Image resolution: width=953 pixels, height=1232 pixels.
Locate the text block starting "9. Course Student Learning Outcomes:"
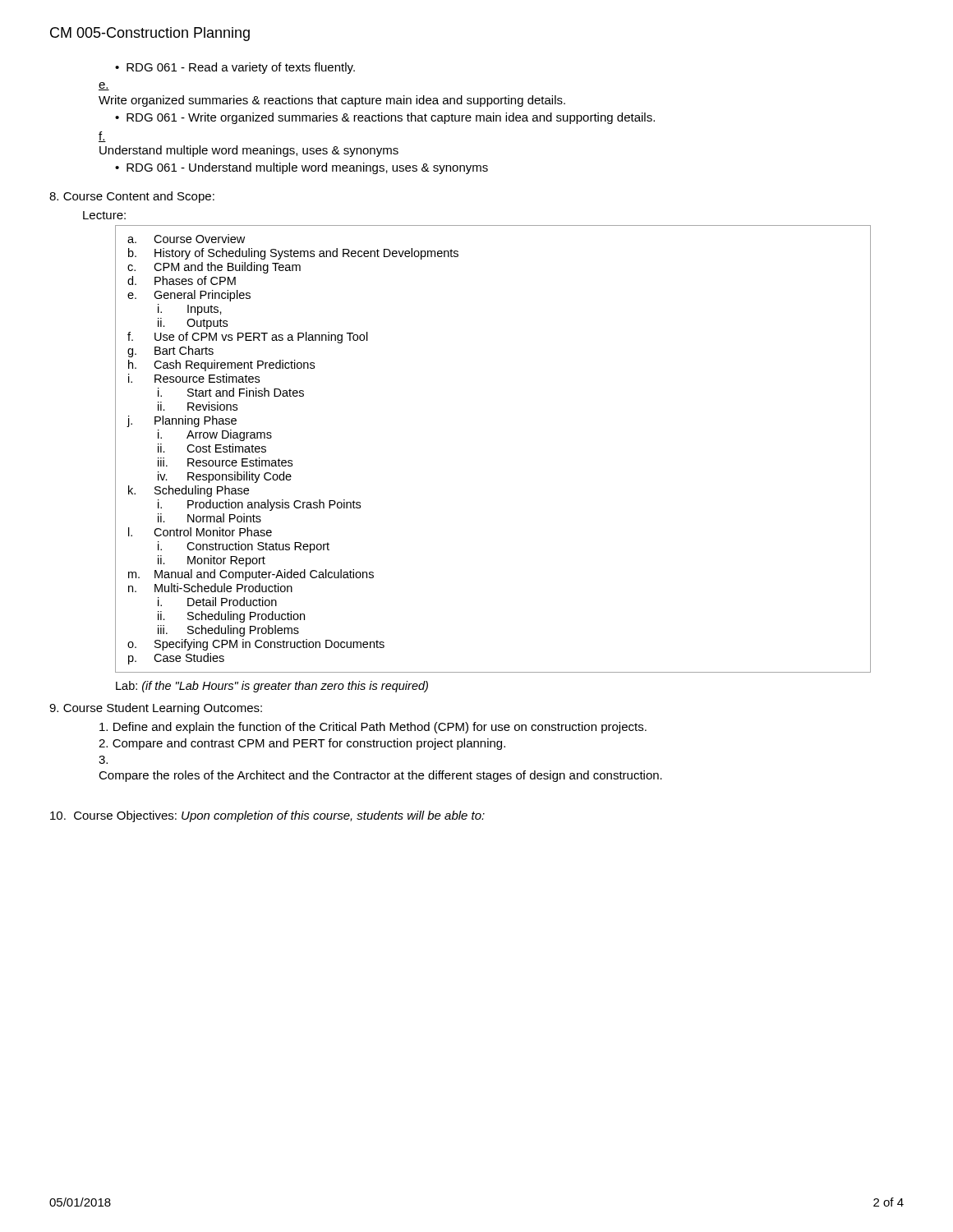[x=156, y=708]
